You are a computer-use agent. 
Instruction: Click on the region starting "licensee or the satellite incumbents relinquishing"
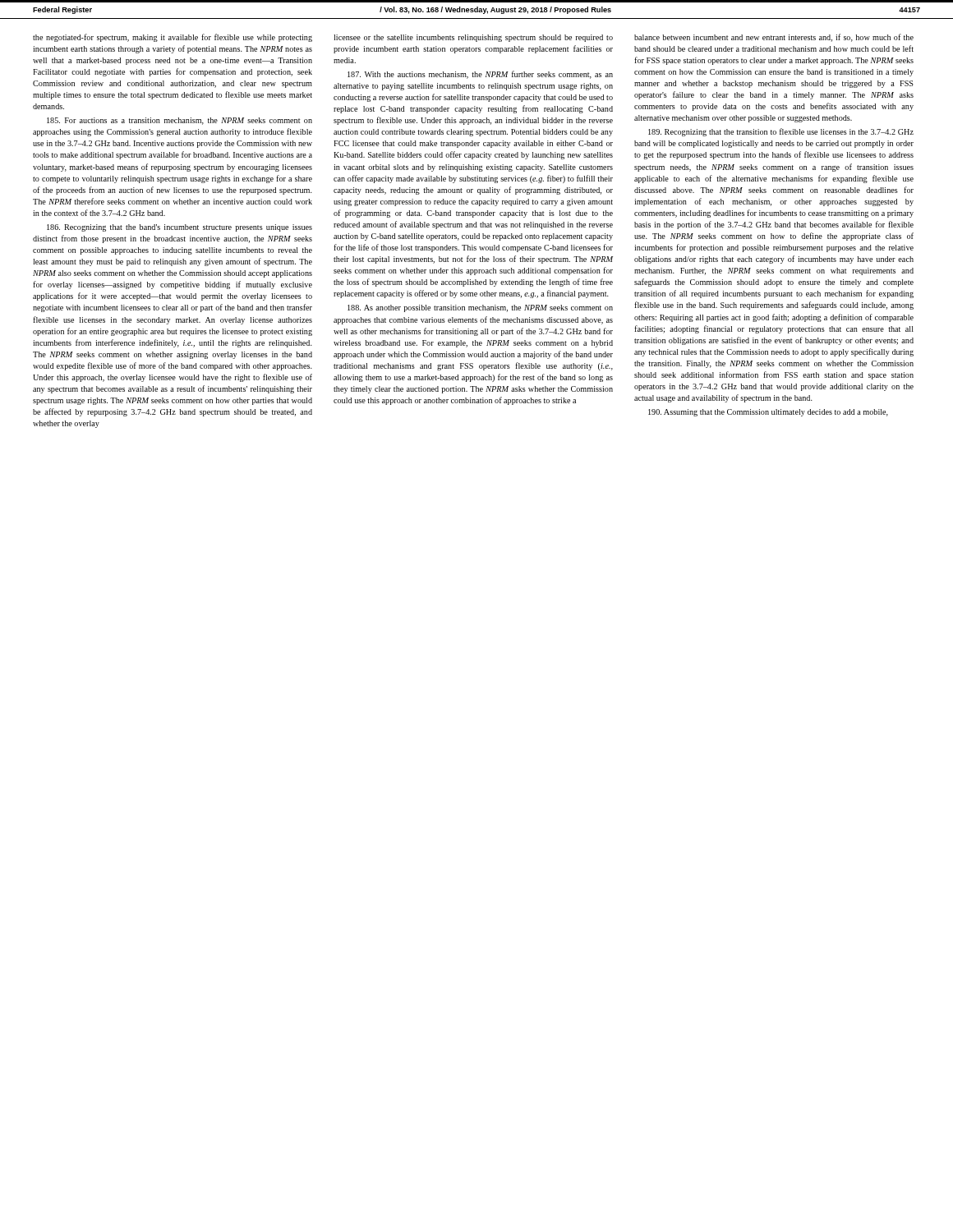[473, 219]
